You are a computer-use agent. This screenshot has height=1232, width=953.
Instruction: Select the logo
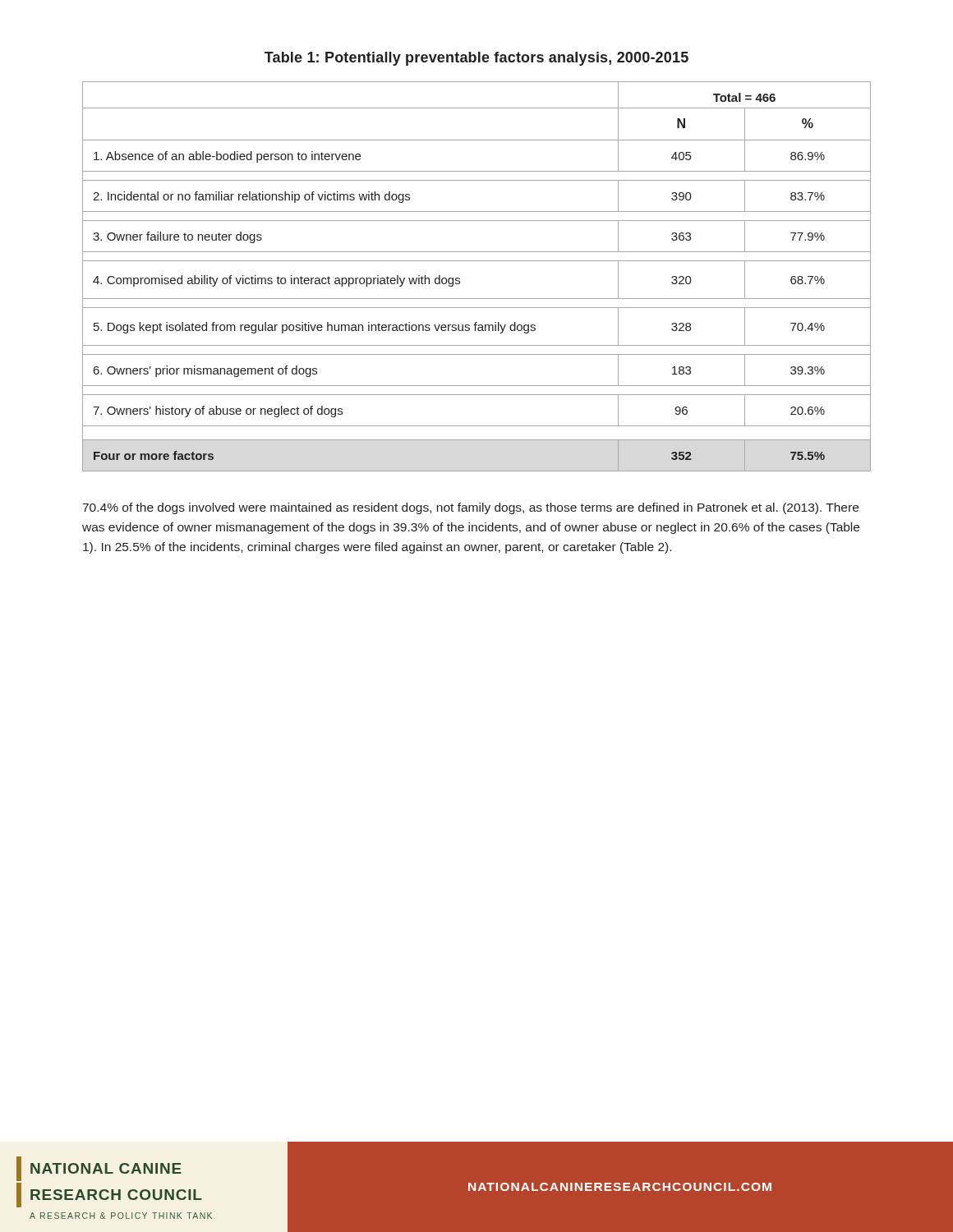(x=144, y=1187)
